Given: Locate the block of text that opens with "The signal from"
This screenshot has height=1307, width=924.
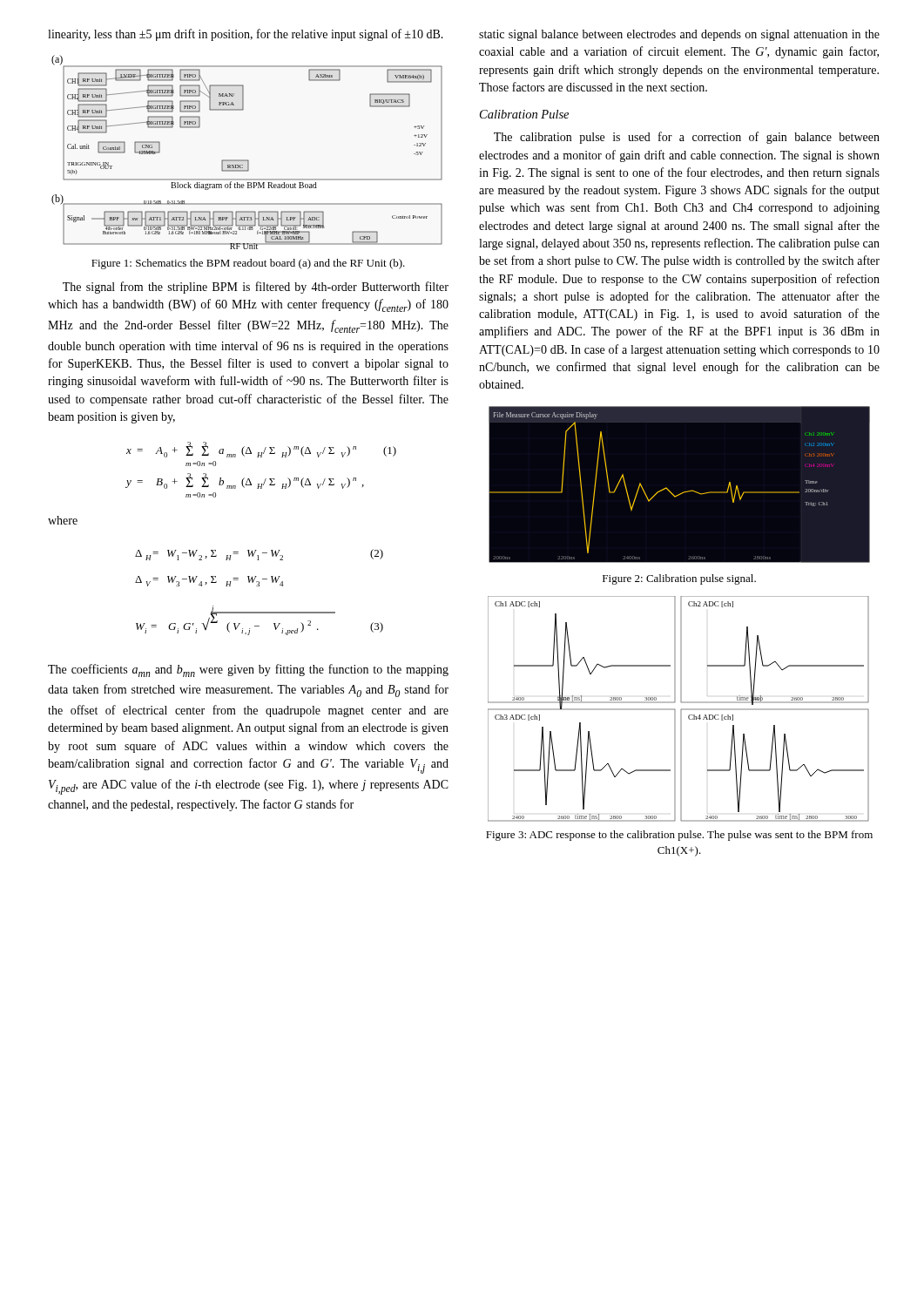Looking at the screenshot, I should click(x=248, y=353).
